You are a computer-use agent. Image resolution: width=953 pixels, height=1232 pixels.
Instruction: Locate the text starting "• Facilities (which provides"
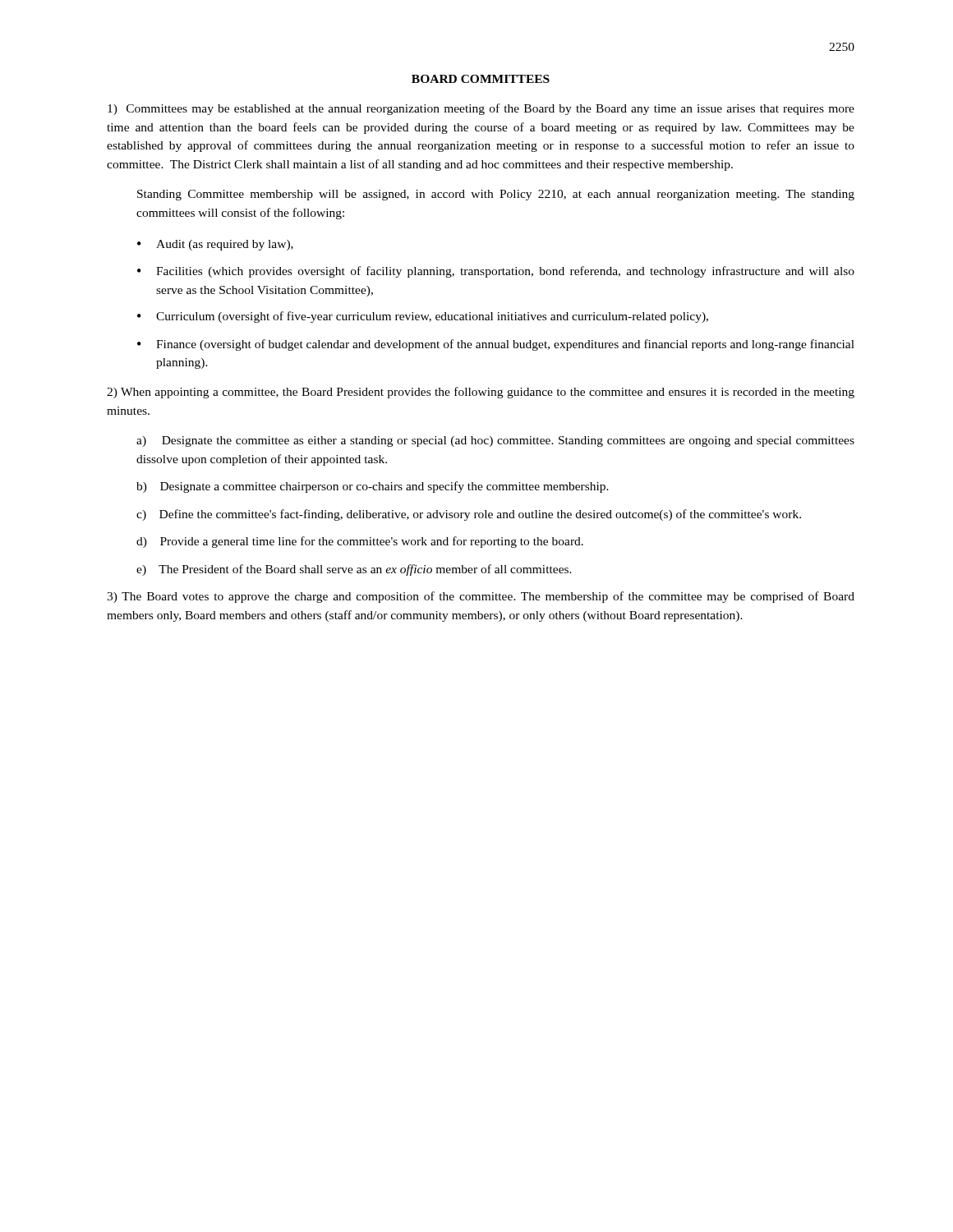(495, 281)
